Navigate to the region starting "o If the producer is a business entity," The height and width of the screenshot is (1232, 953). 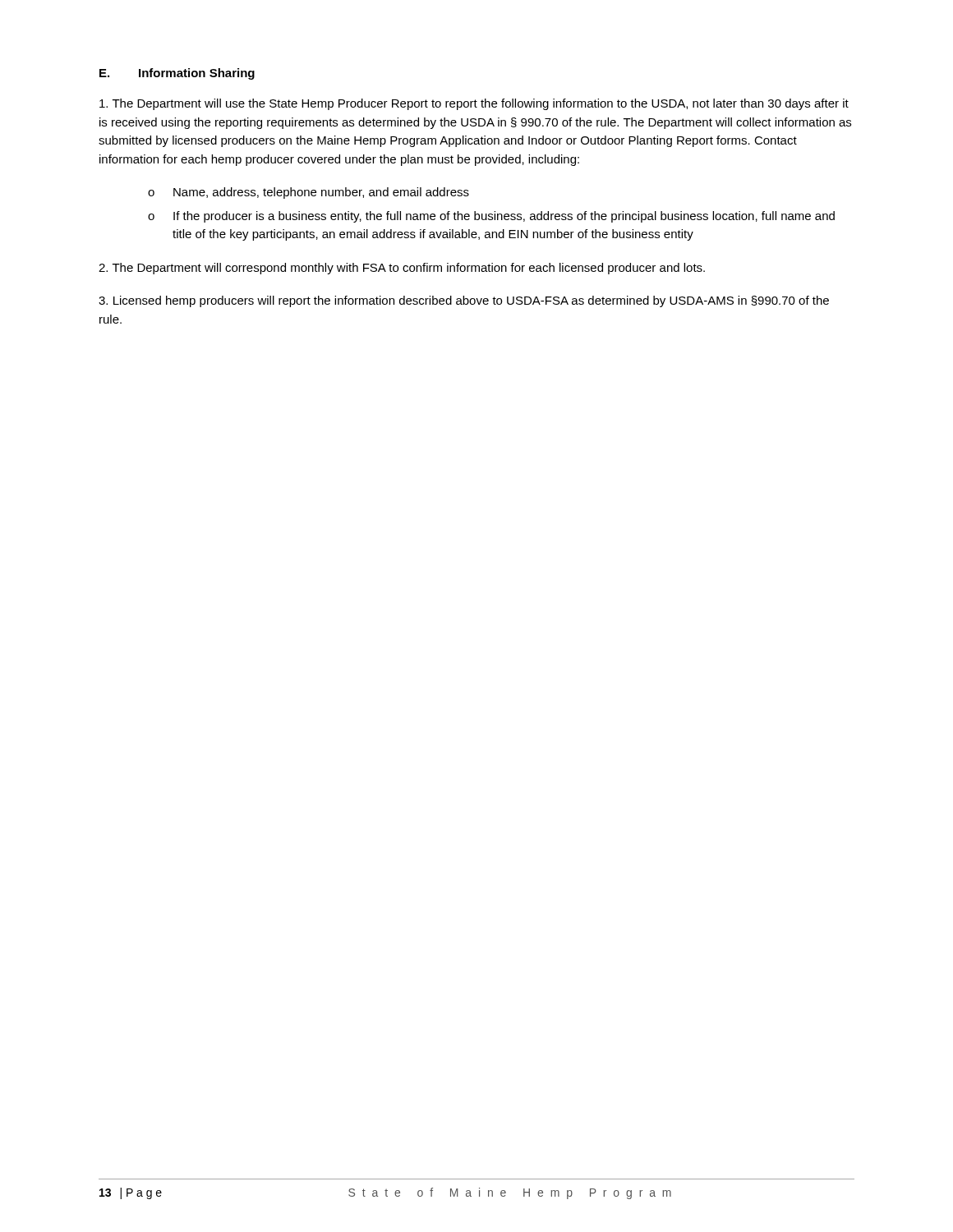tap(501, 225)
